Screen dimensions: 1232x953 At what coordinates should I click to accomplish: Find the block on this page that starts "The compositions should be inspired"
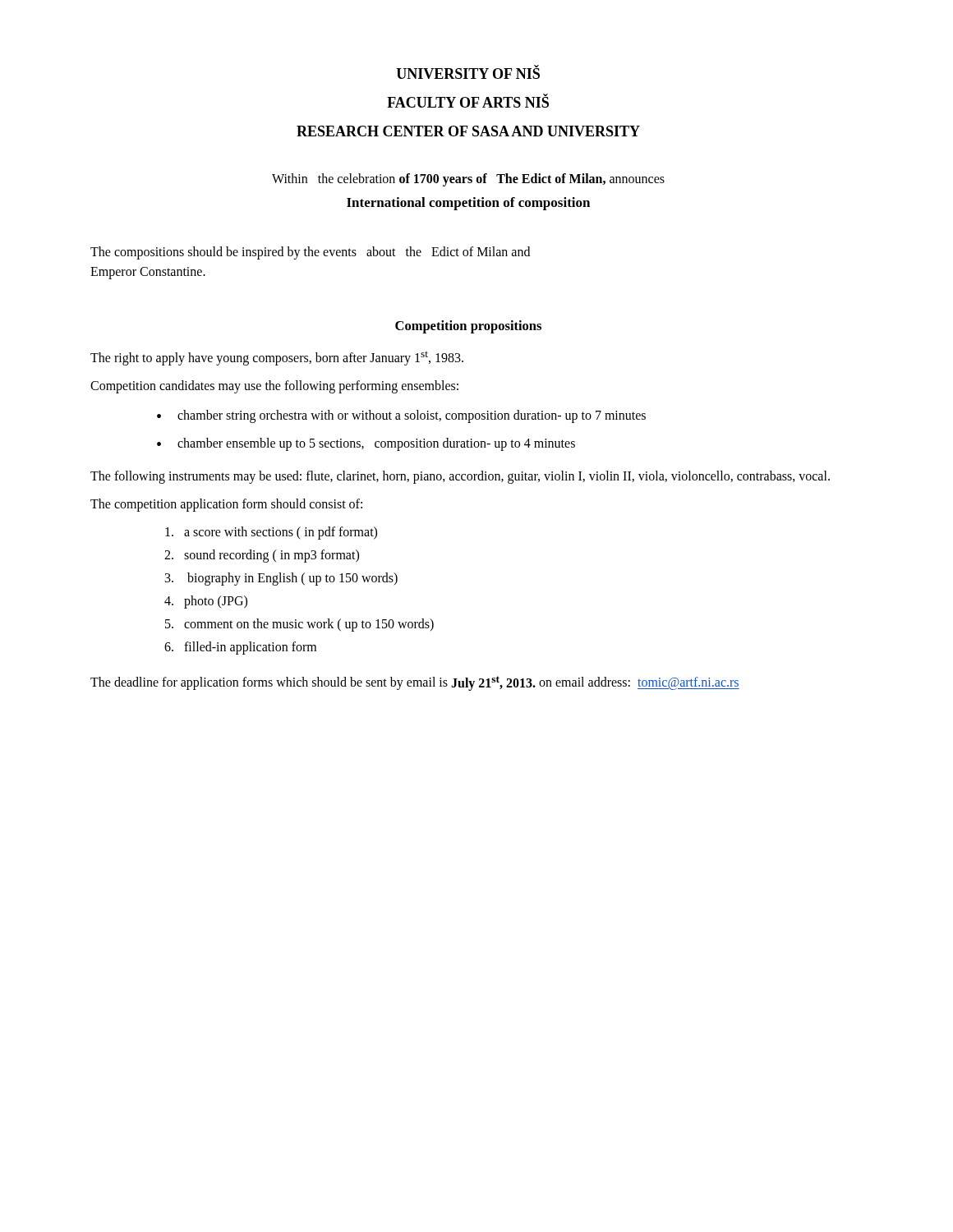tap(310, 252)
